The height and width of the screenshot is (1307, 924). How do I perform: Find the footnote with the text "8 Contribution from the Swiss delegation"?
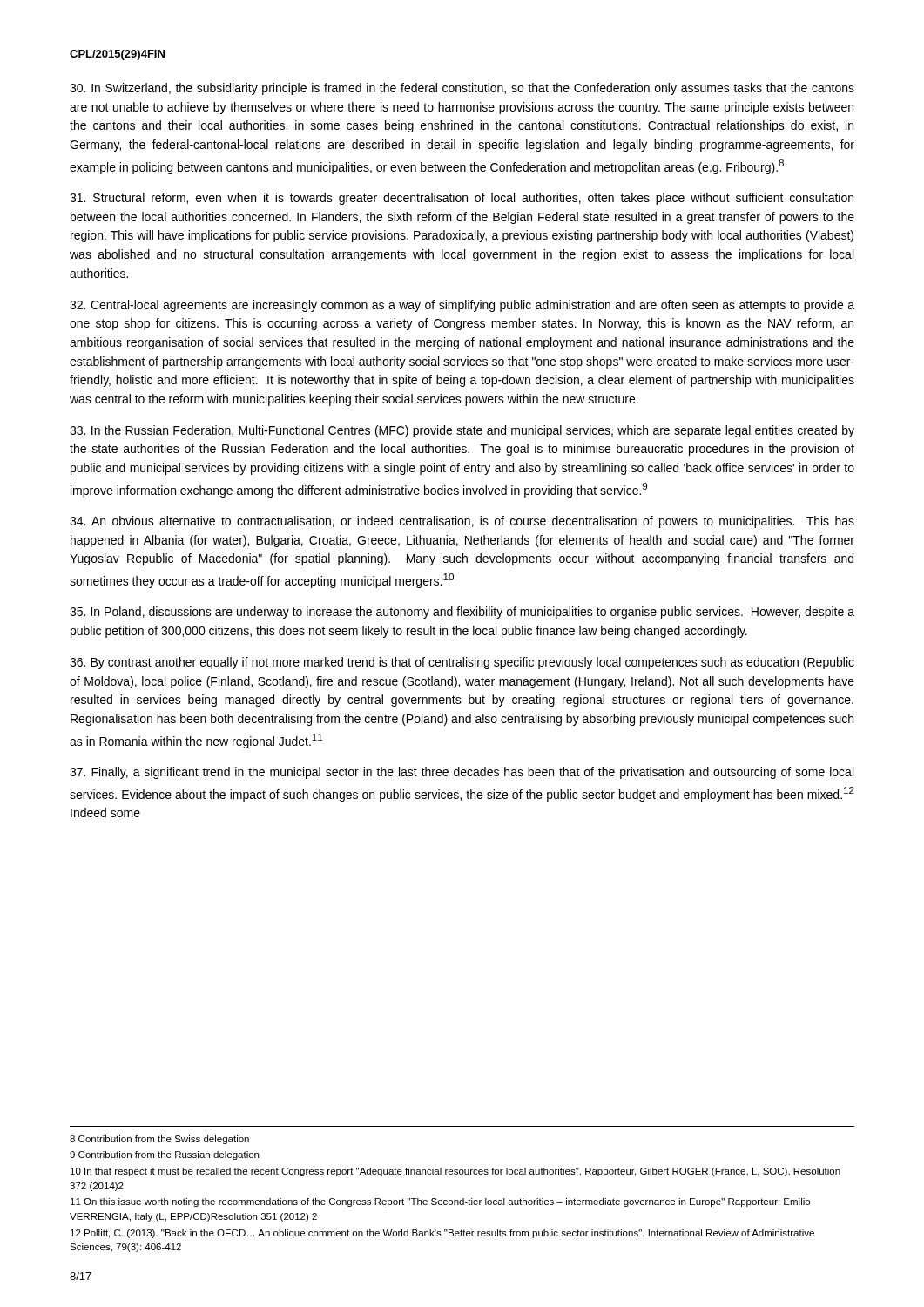coord(160,1139)
